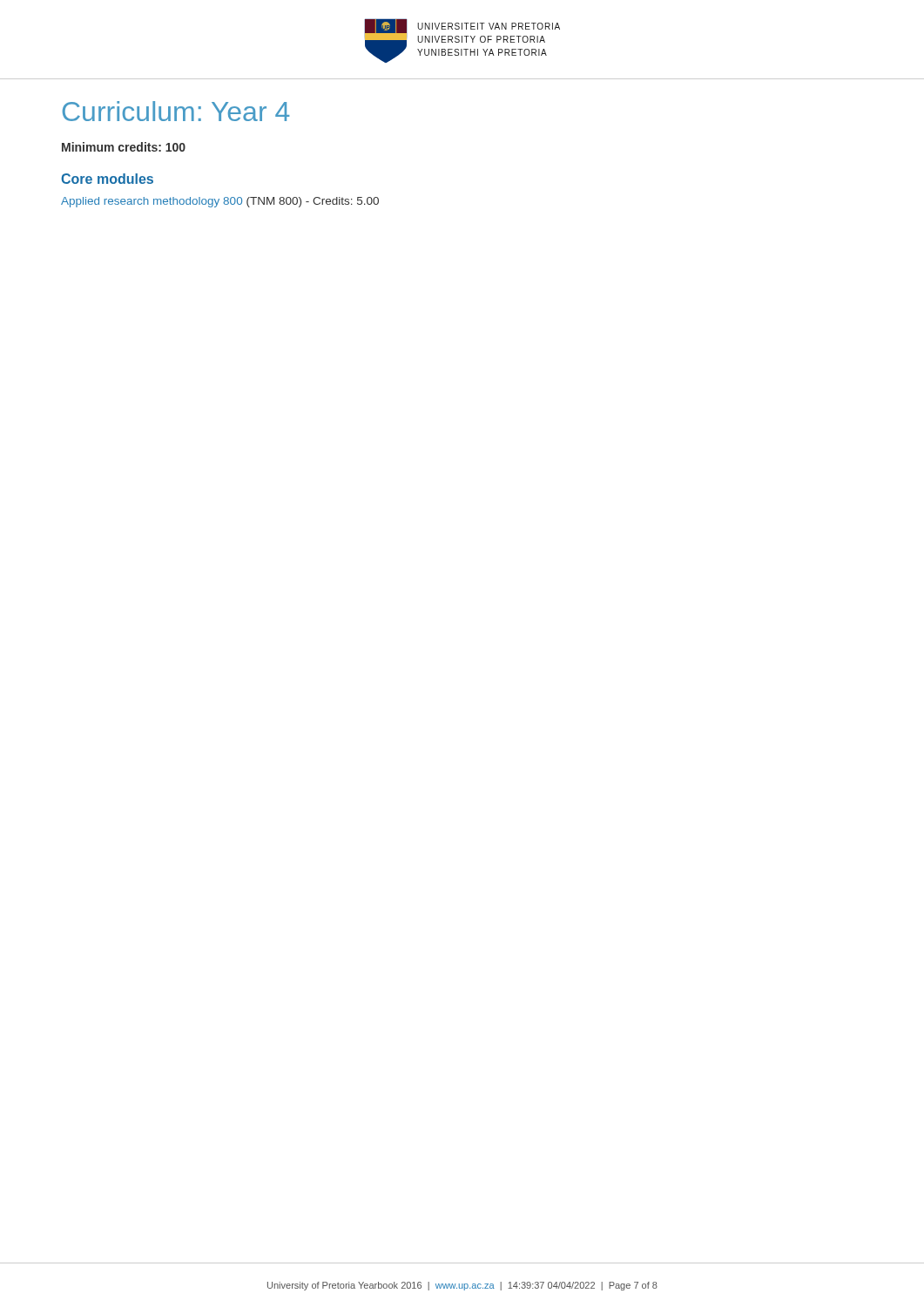The image size is (924, 1307).
Task: Find the section header that reads "Core modules"
Action: click(107, 179)
